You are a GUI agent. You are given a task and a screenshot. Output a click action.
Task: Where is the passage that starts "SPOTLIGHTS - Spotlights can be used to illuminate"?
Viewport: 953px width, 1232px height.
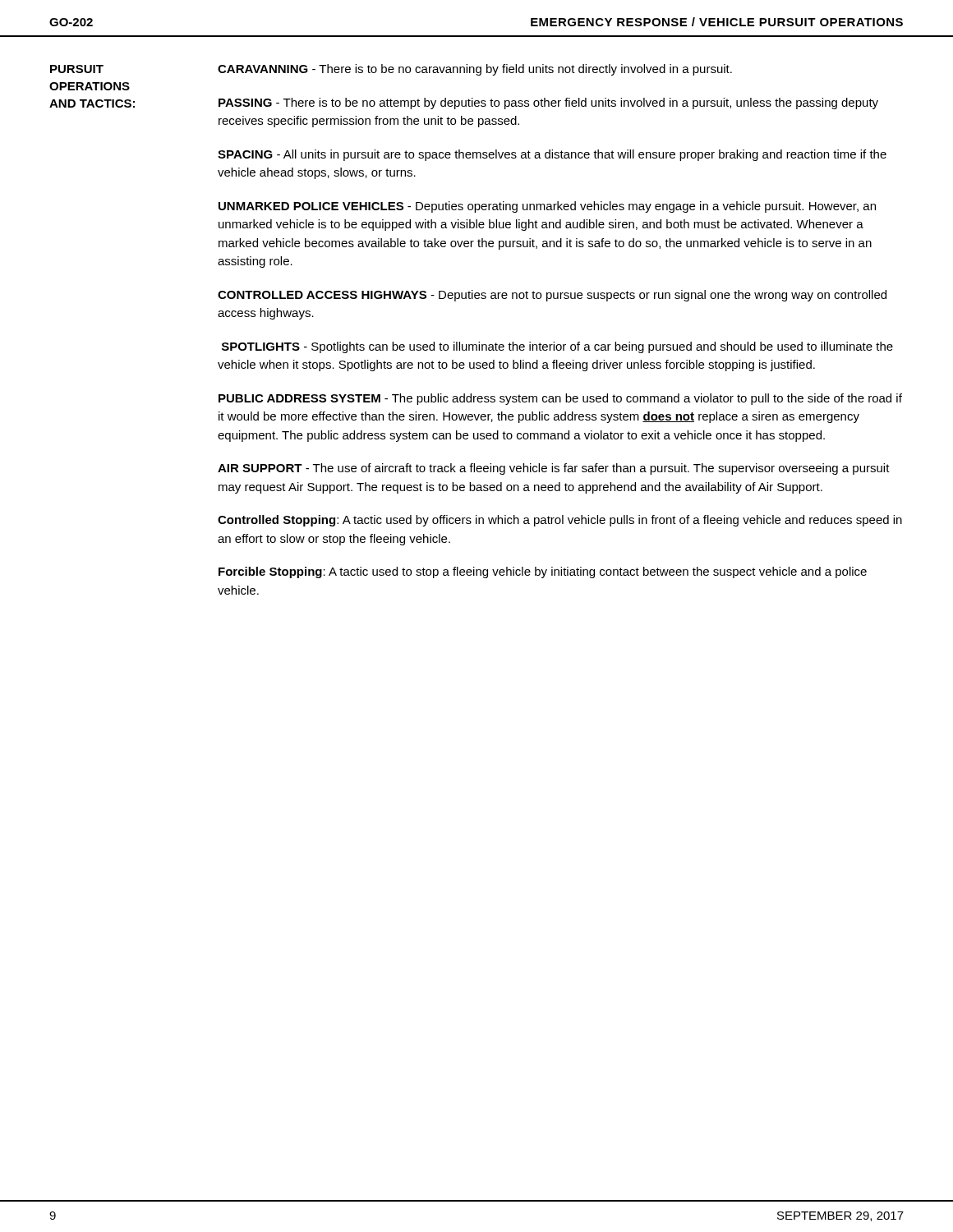(555, 355)
